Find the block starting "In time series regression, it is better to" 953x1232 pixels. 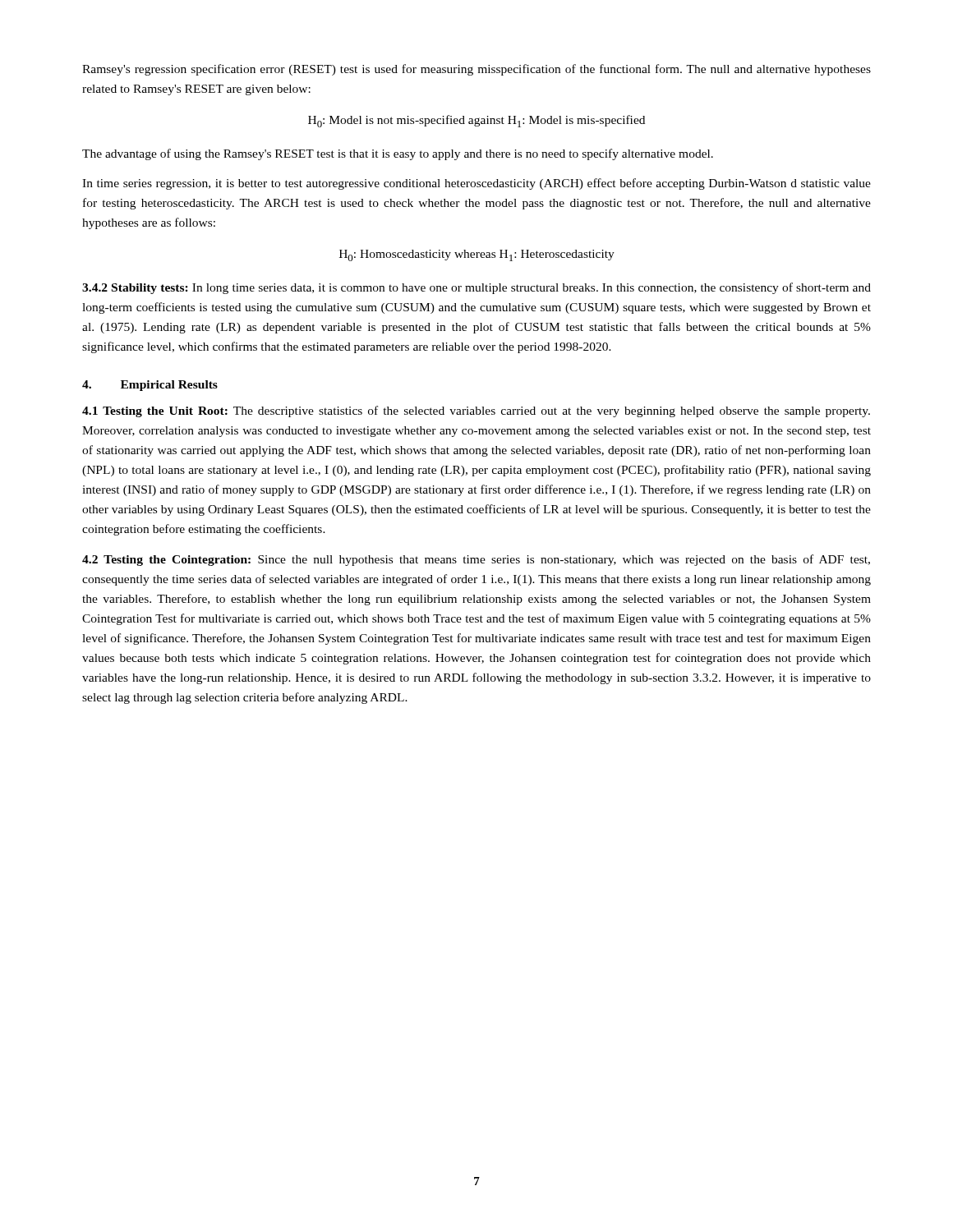476,203
